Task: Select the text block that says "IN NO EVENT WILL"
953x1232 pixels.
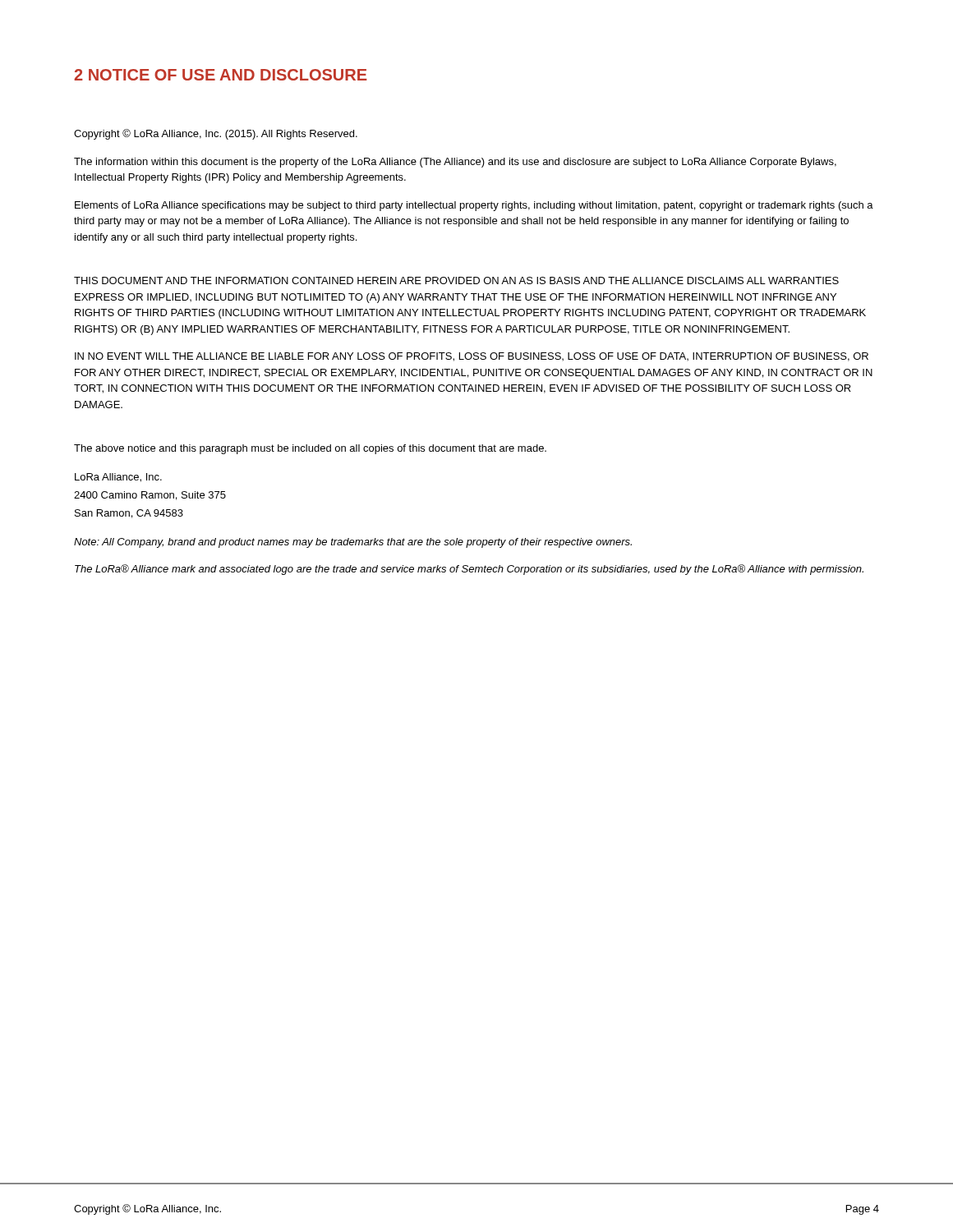Action: [x=473, y=380]
